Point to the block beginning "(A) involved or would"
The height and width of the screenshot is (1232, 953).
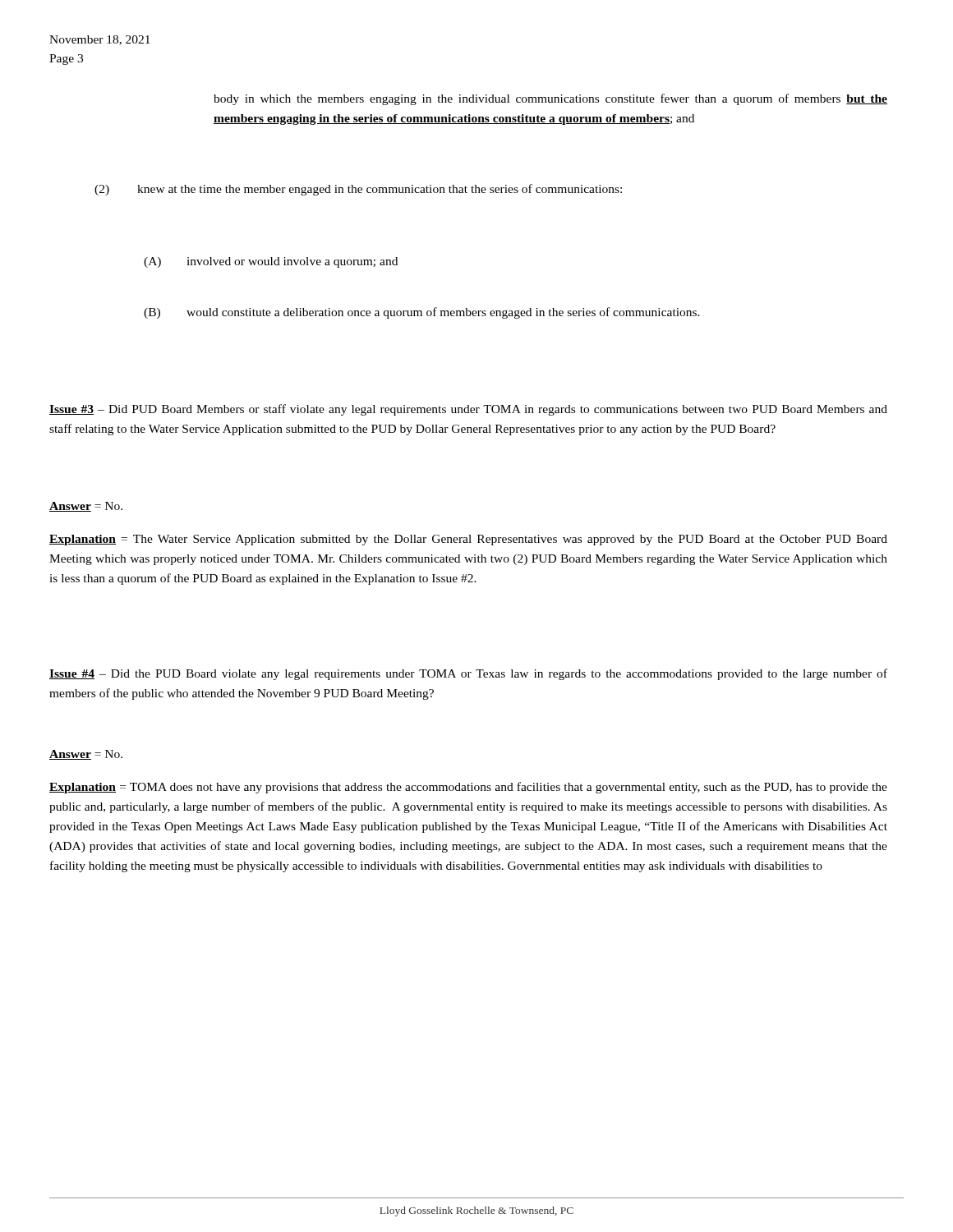271,261
